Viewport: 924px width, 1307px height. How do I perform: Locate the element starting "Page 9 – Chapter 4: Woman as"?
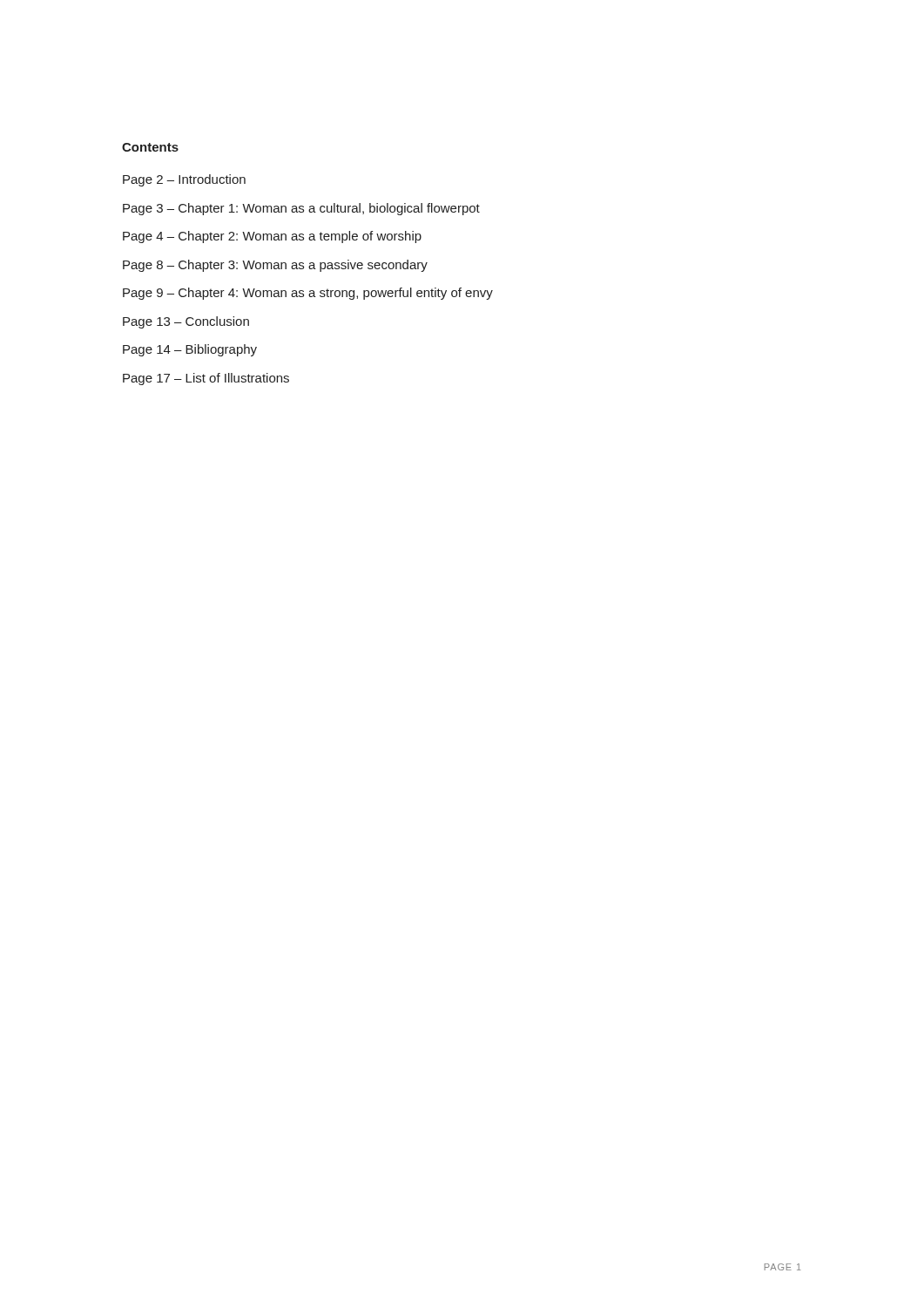pyautogui.click(x=307, y=292)
